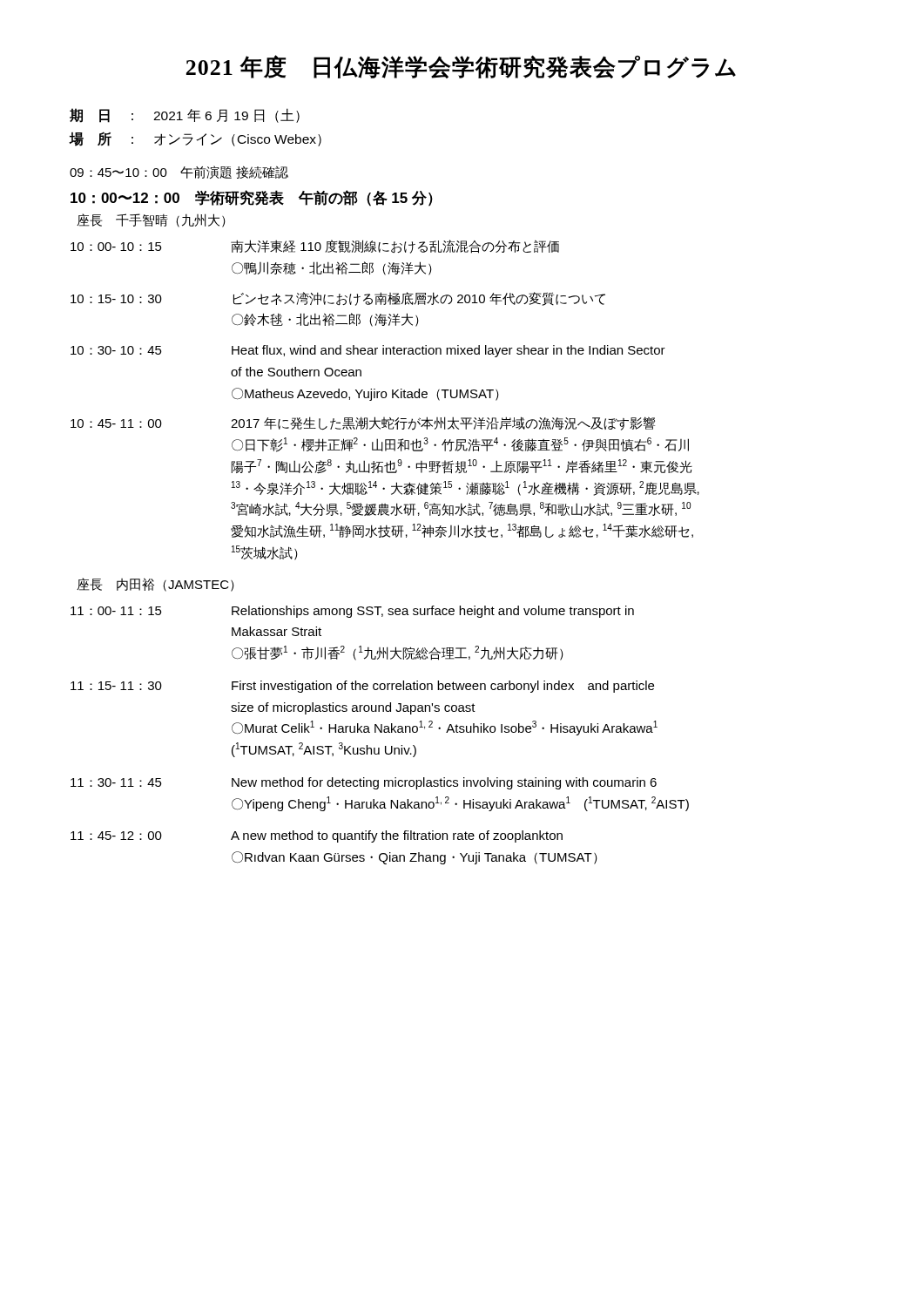
Task: Click on the text block starting "10：30- 10：45 Heat flux, wind and shear"
Action: coord(367,372)
